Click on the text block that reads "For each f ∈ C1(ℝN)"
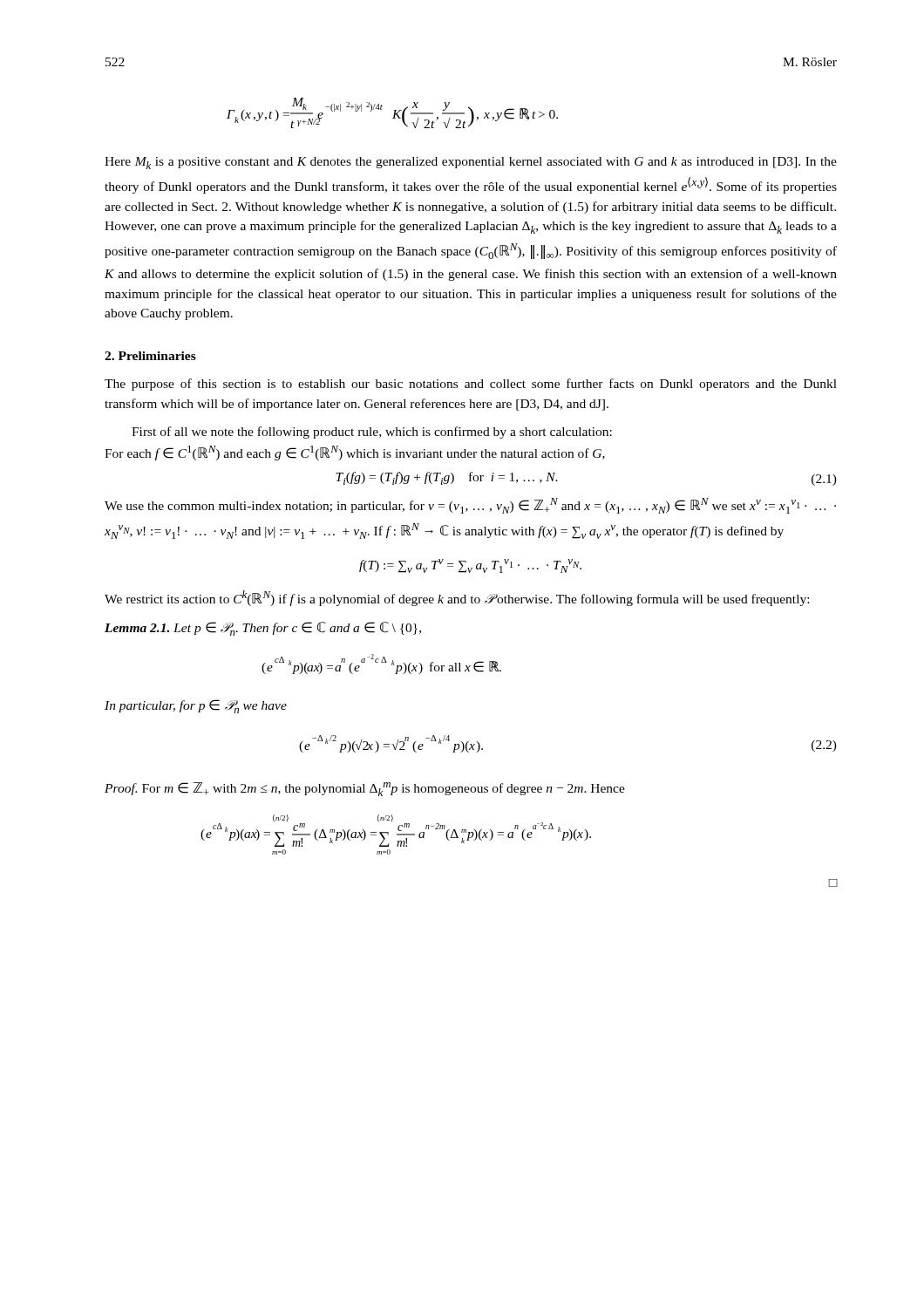The image size is (924, 1308). click(355, 452)
